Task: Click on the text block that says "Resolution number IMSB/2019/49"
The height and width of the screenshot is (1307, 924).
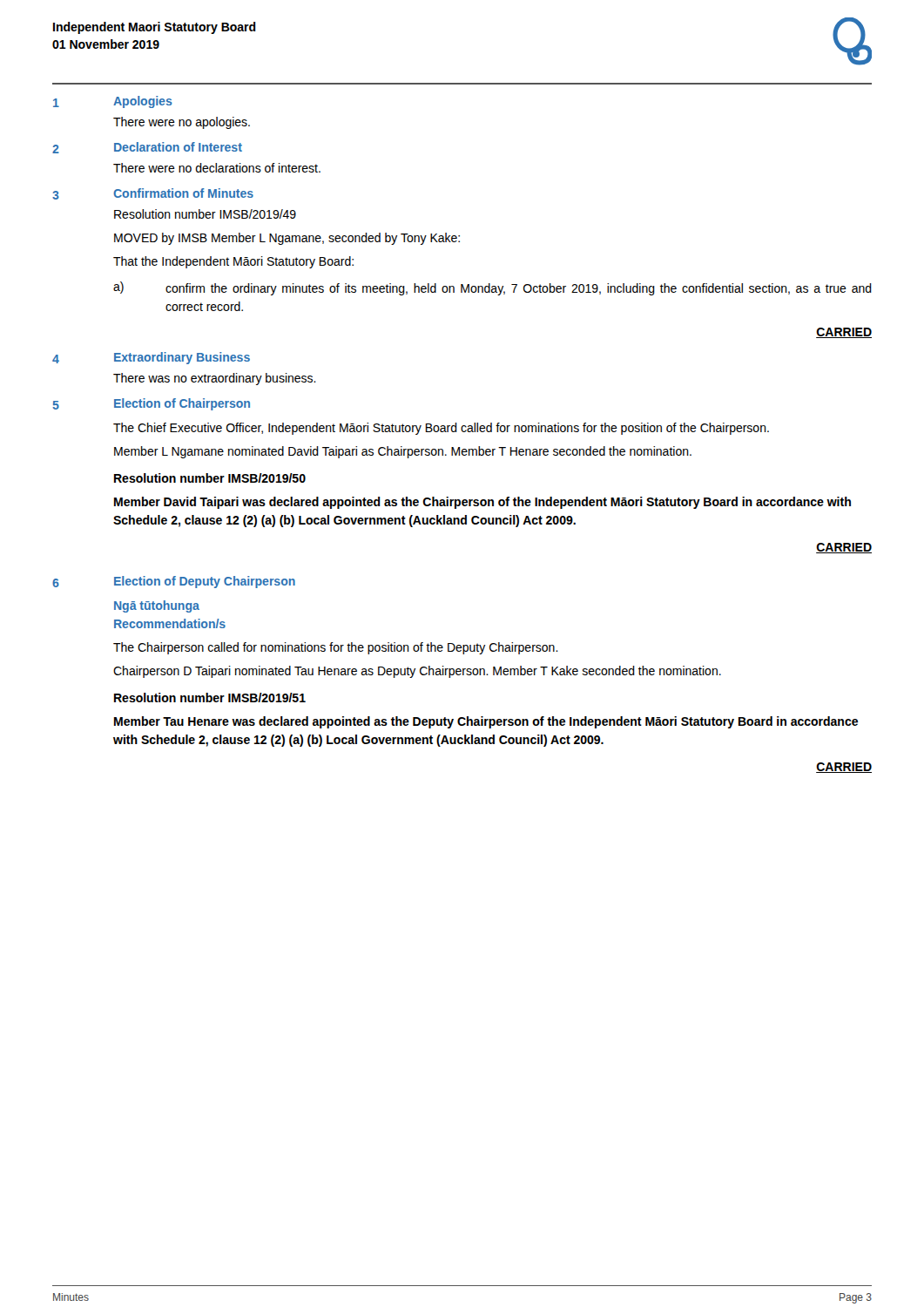Action: click(x=205, y=214)
